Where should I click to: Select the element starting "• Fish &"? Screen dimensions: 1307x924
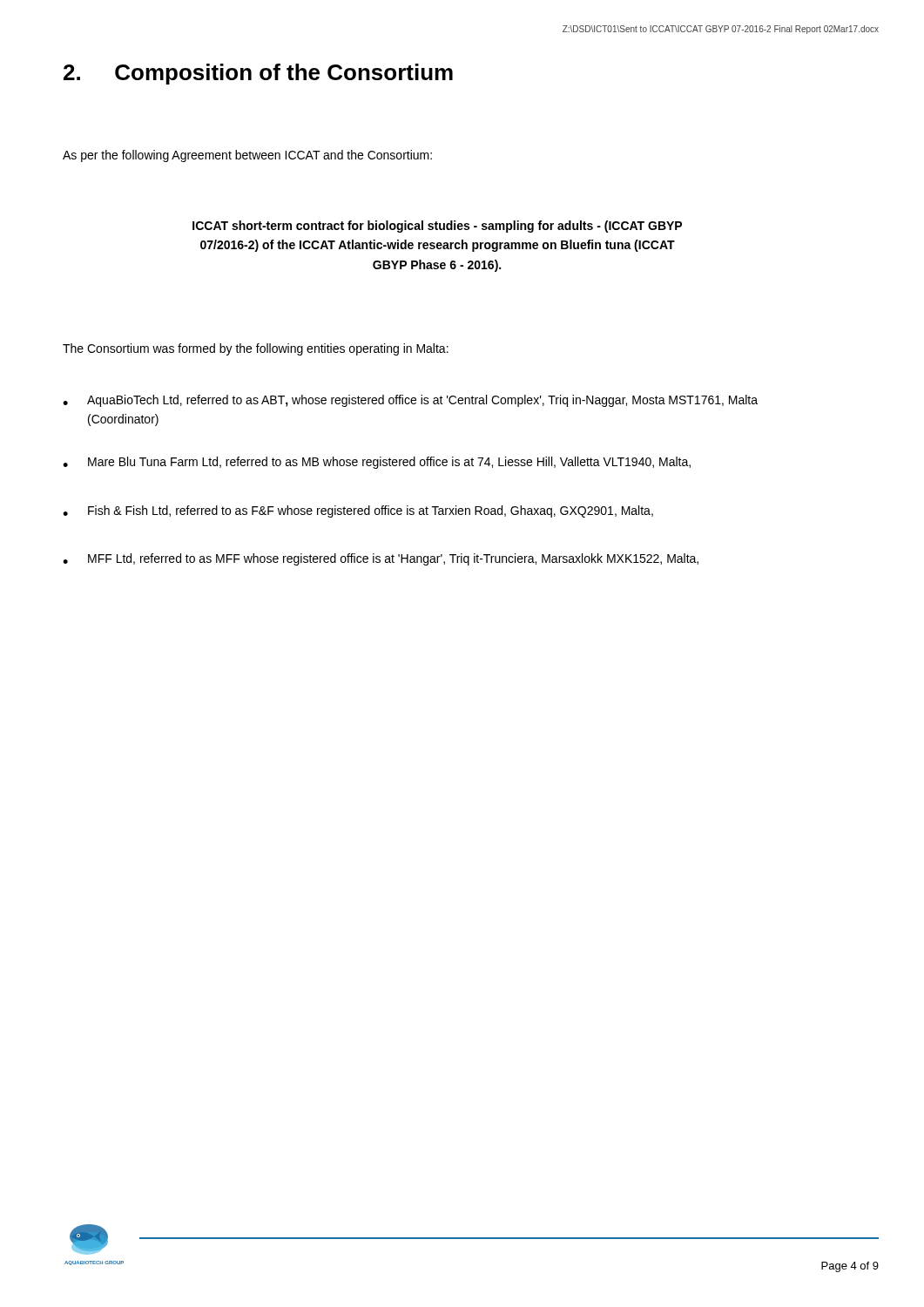(x=437, y=514)
